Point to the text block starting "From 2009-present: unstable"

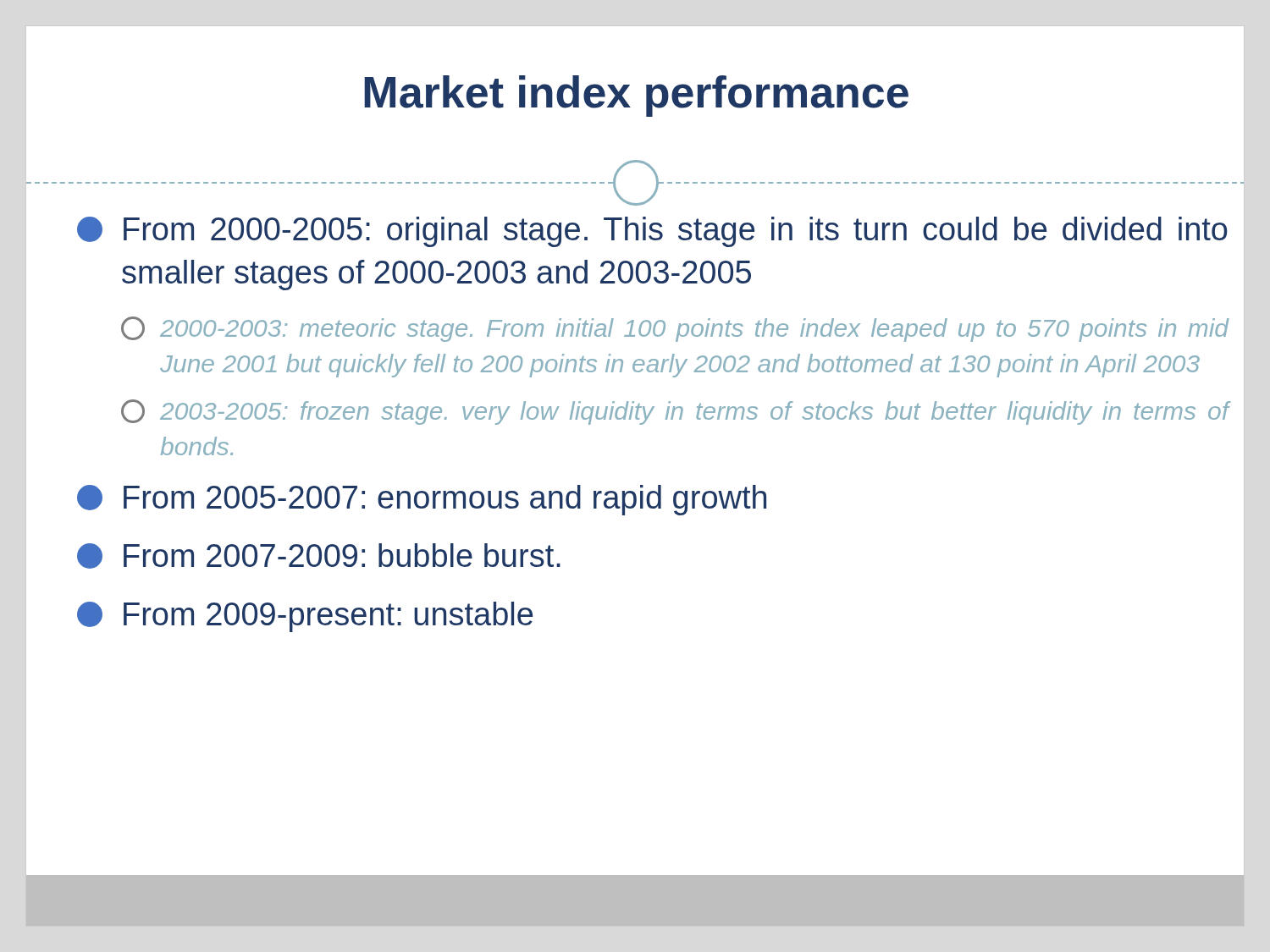305,617
